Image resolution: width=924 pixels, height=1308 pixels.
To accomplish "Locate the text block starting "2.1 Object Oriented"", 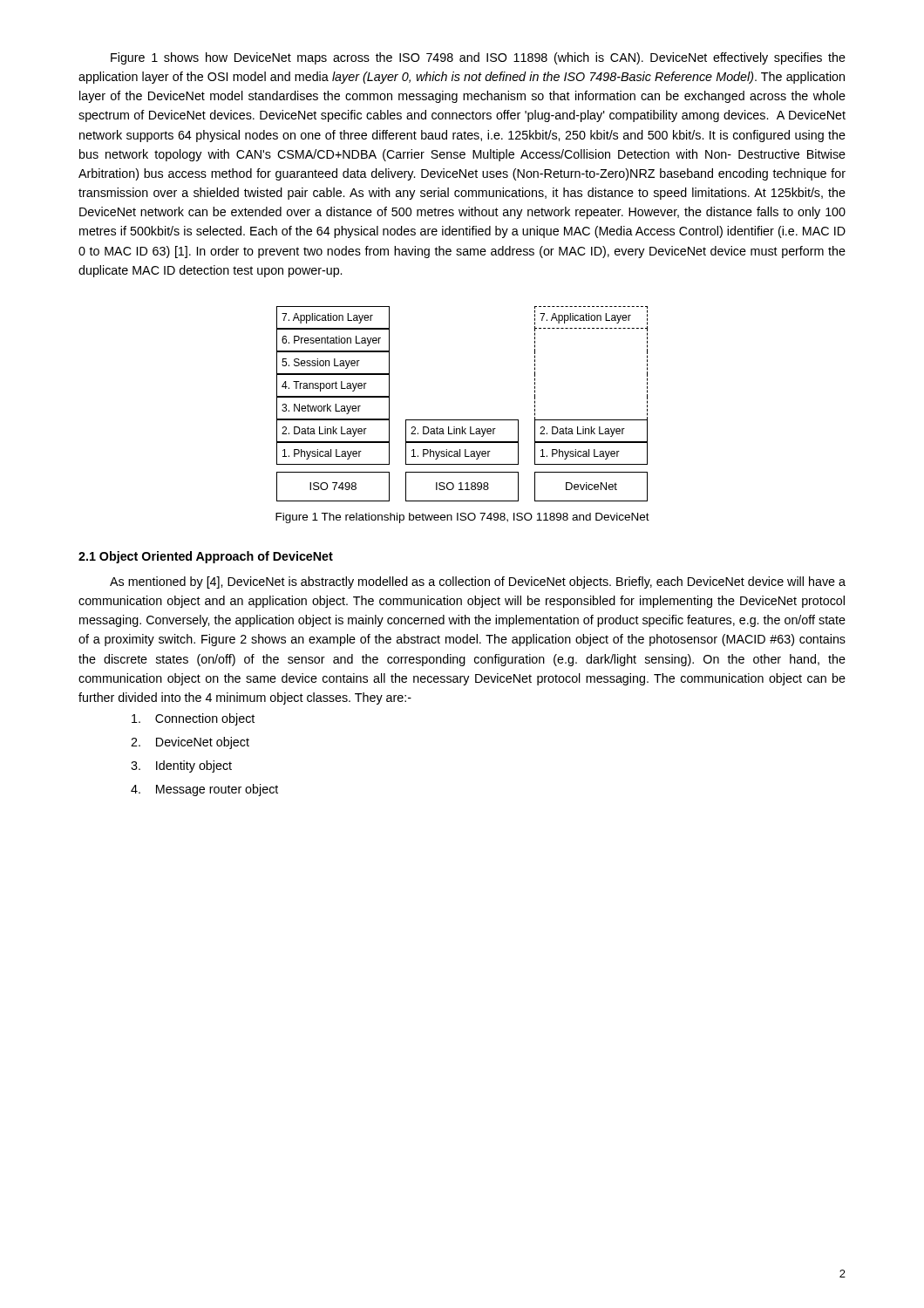I will (x=206, y=556).
